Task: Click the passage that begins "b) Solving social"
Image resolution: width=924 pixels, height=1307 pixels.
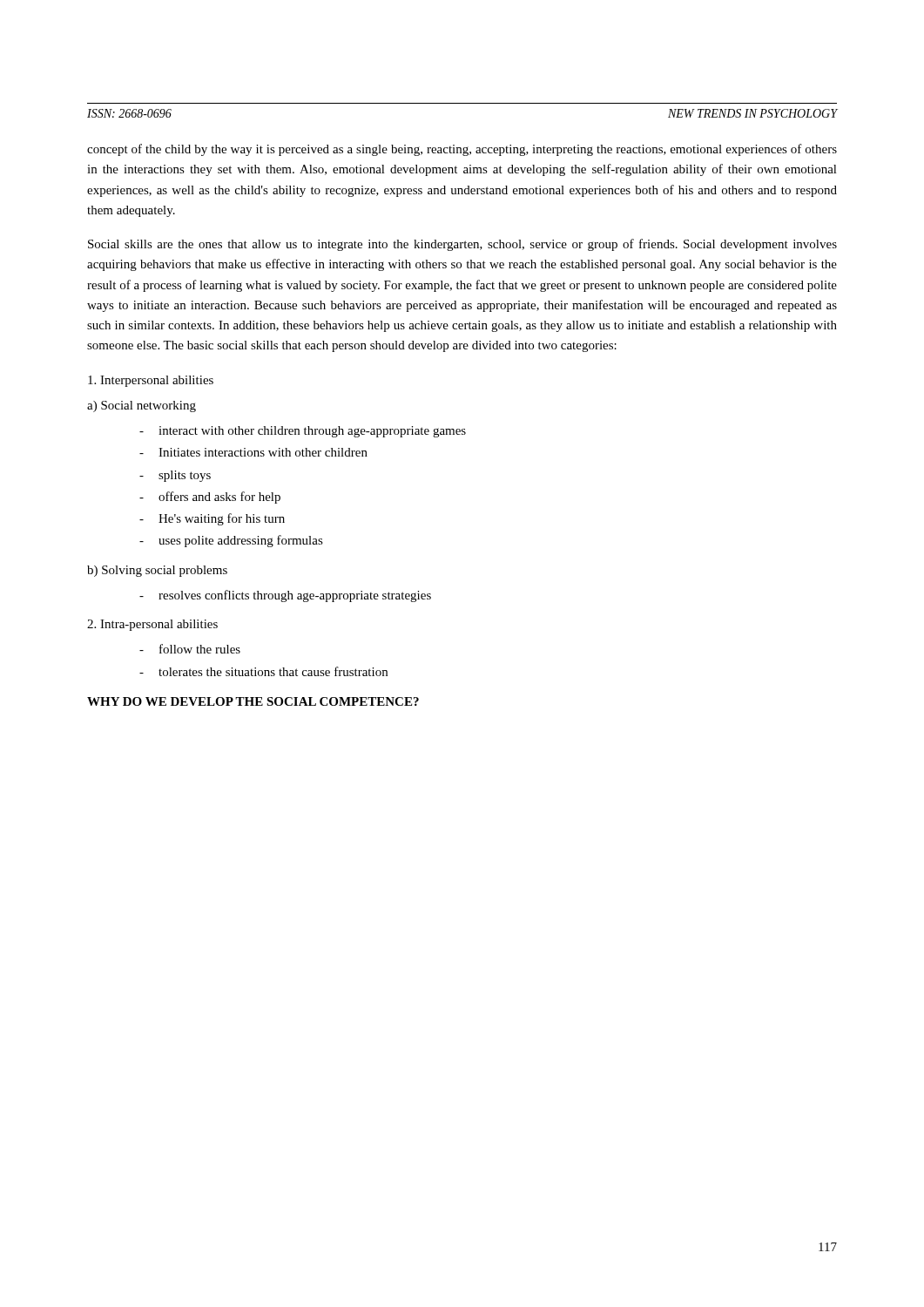Action: [x=157, y=569]
